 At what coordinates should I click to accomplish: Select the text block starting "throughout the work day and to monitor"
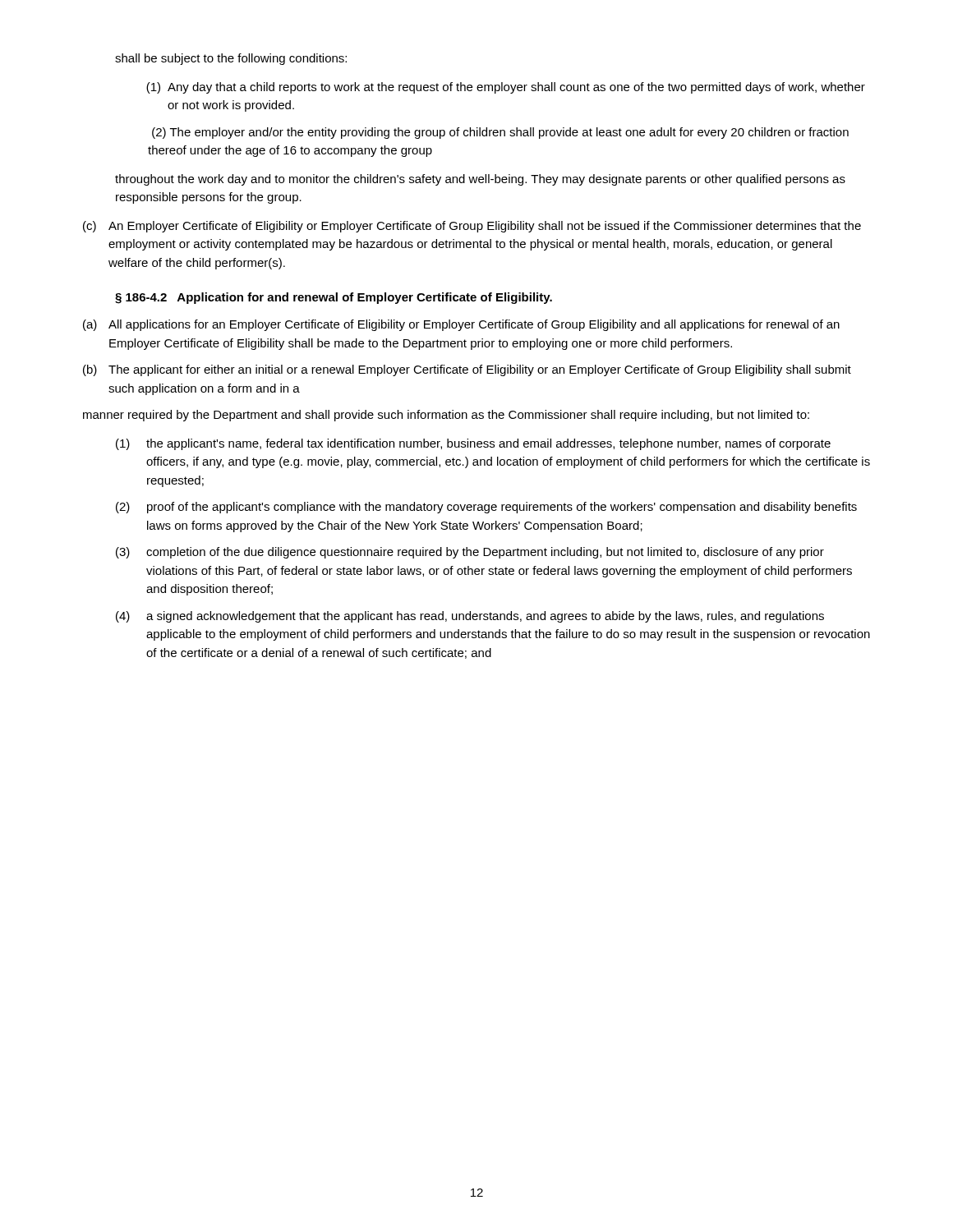[480, 187]
